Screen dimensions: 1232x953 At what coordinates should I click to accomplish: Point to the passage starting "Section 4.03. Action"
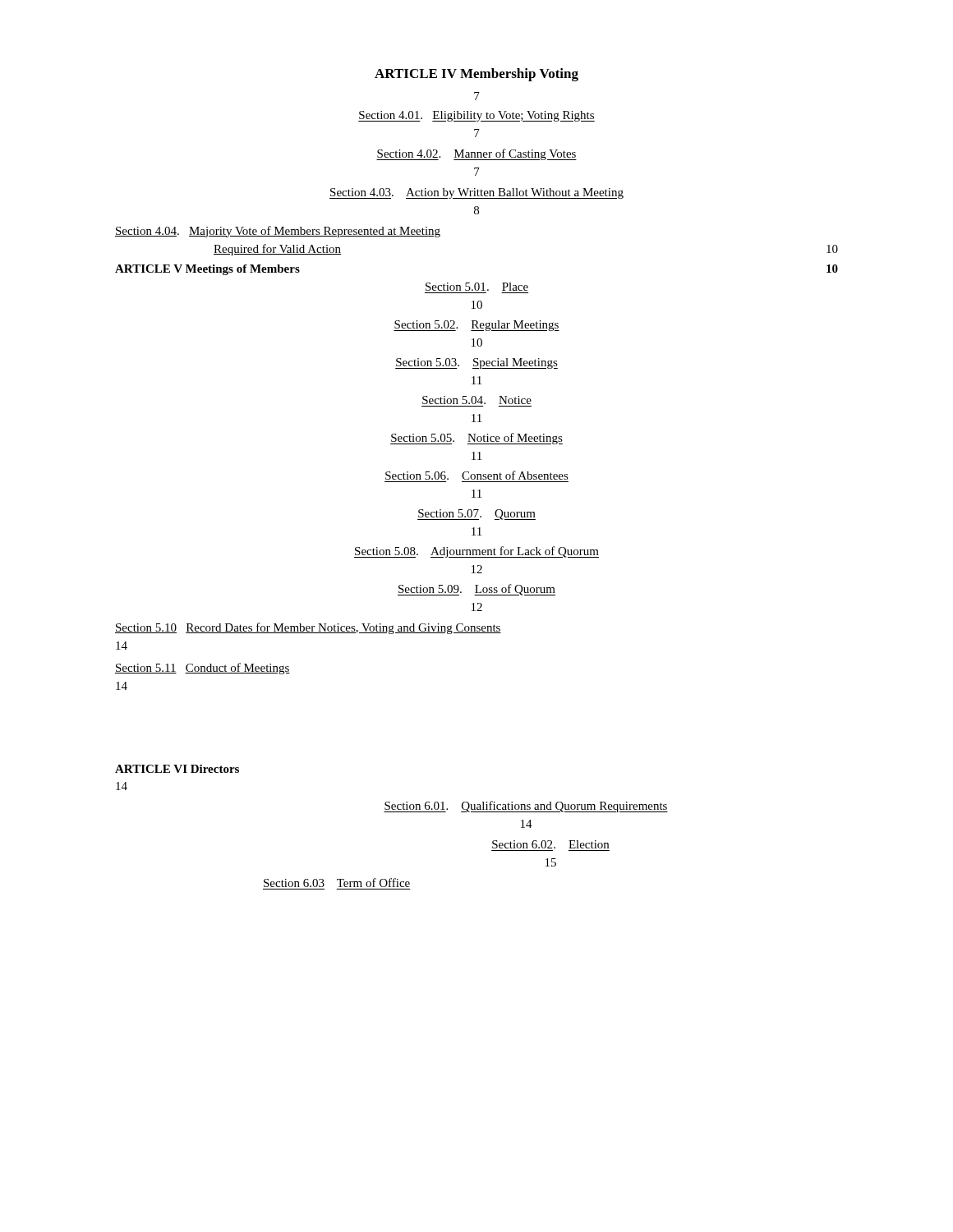(x=476, y=201)
